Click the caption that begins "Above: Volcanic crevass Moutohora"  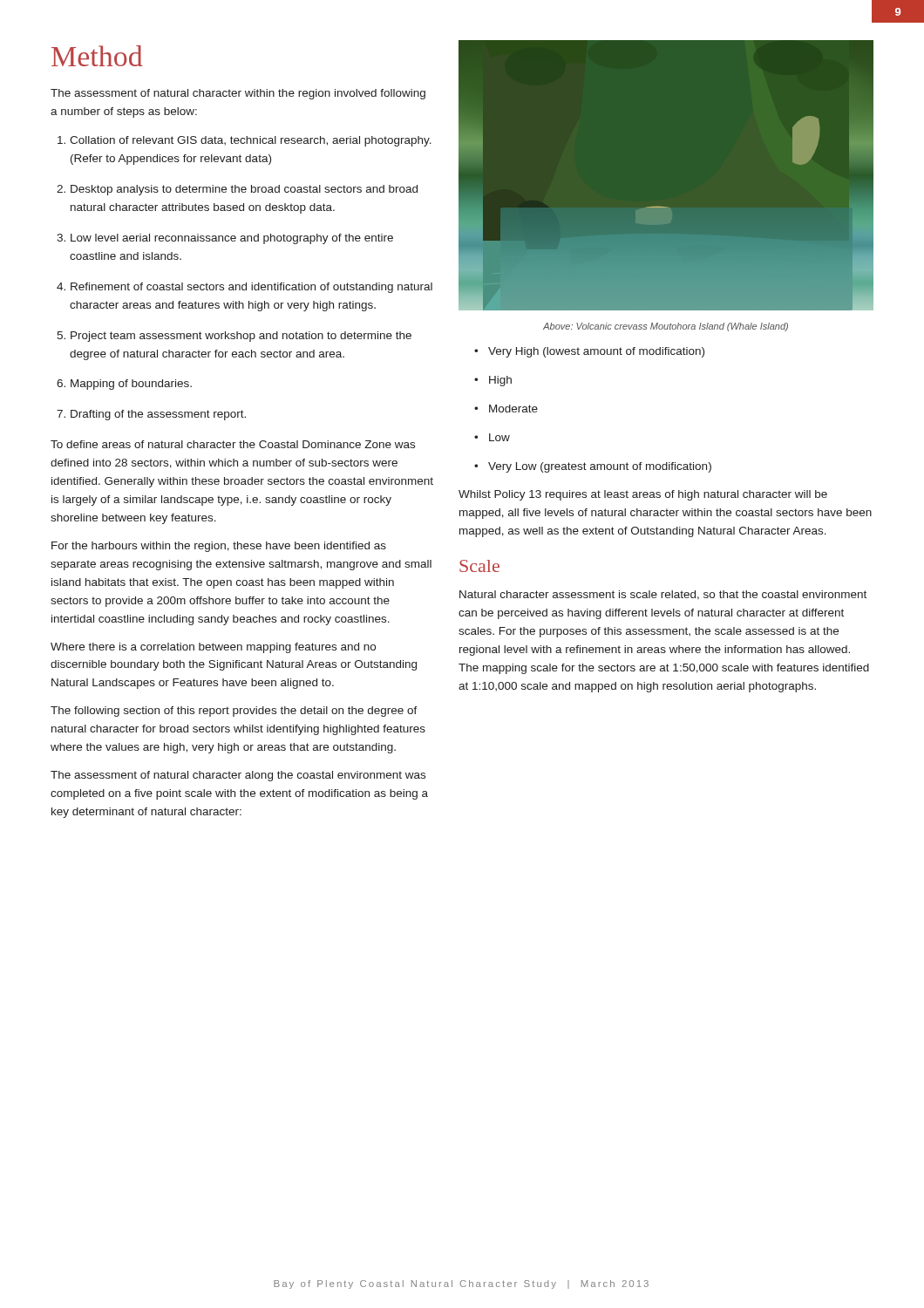pyautogui.click(x=666, y=327)
